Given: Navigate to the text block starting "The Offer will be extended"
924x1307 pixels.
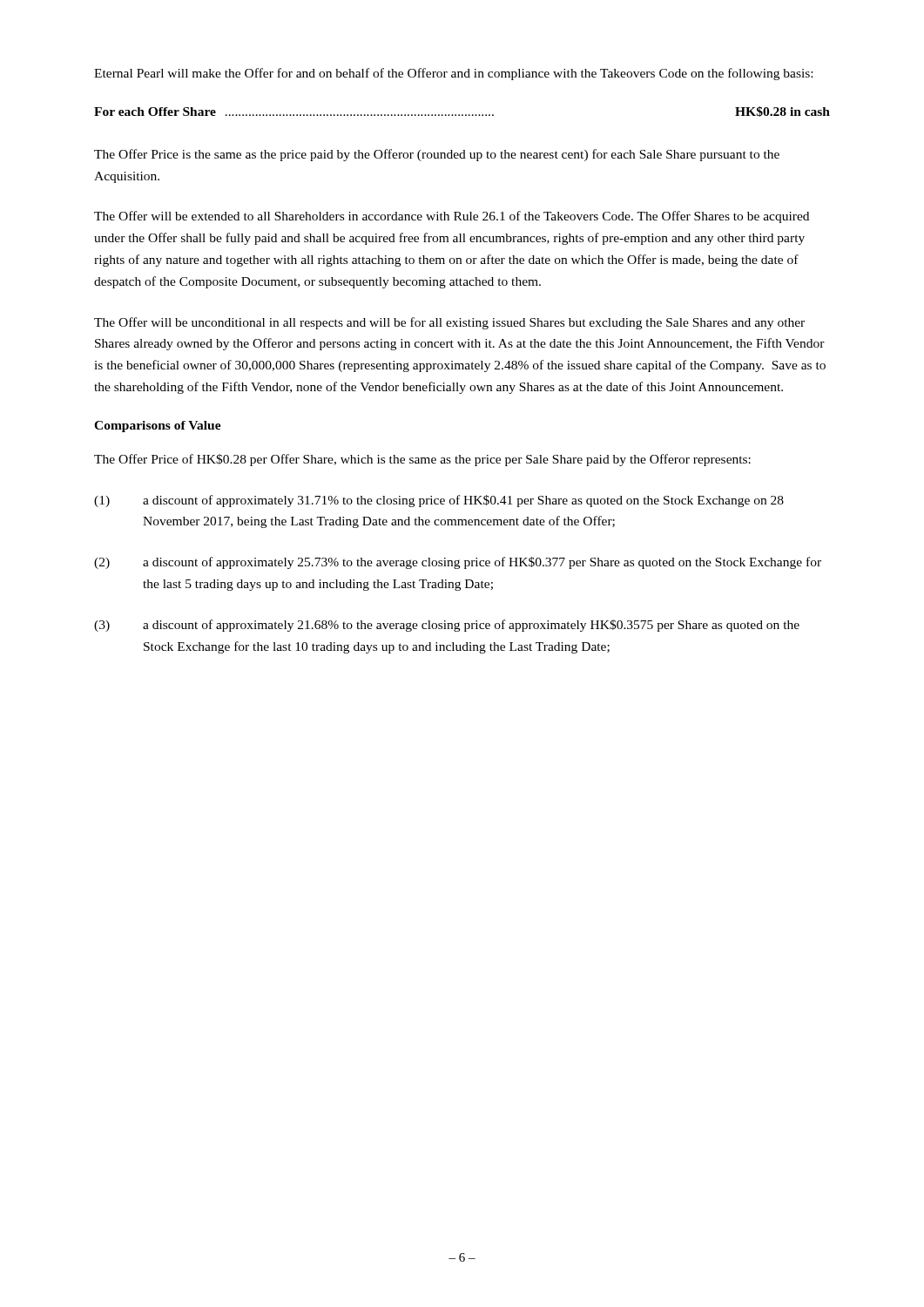Looking at the screenshot, I should [x=452, y=248].
